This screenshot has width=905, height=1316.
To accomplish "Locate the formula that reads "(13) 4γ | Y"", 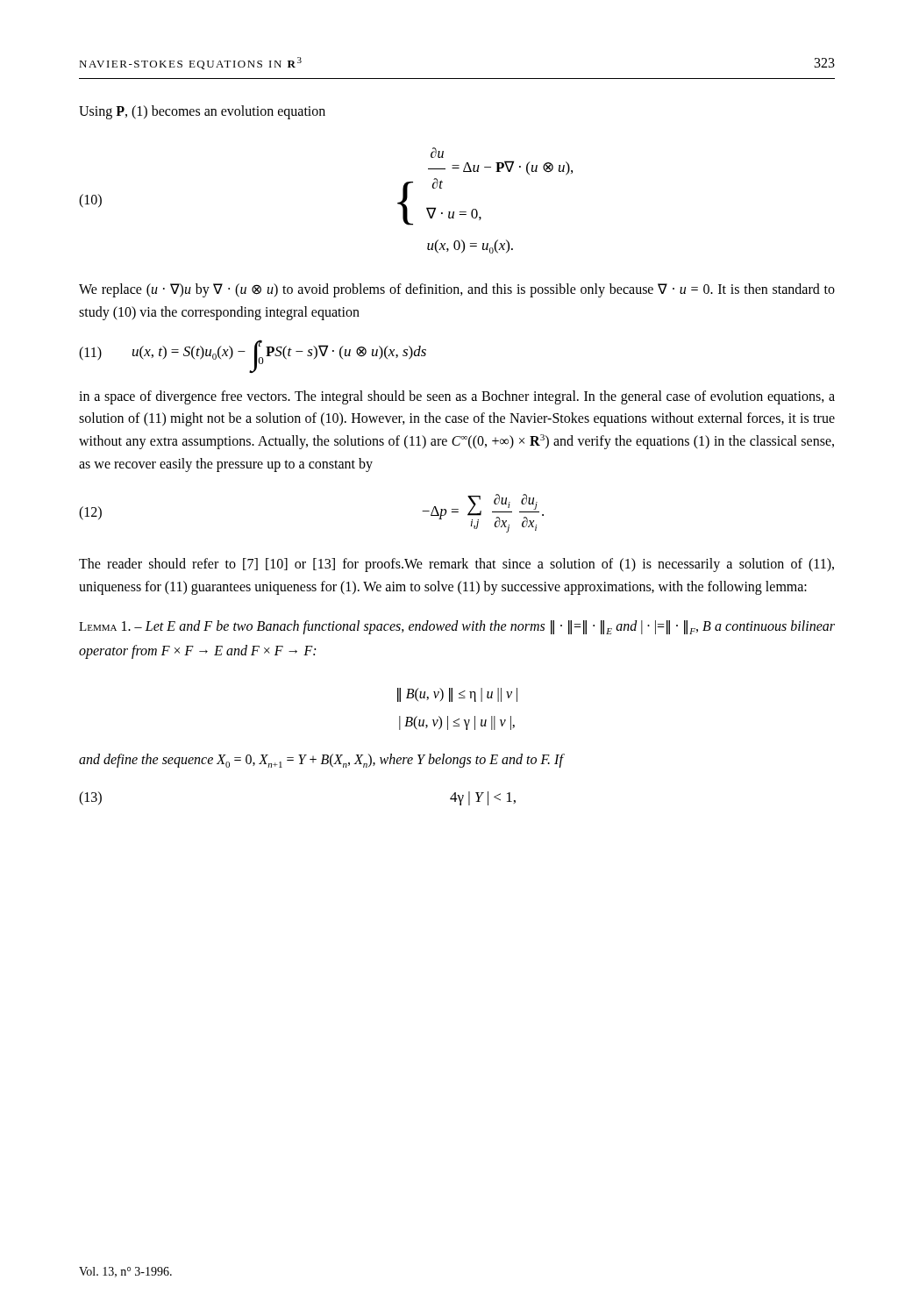I will click(x=457, y=797).
